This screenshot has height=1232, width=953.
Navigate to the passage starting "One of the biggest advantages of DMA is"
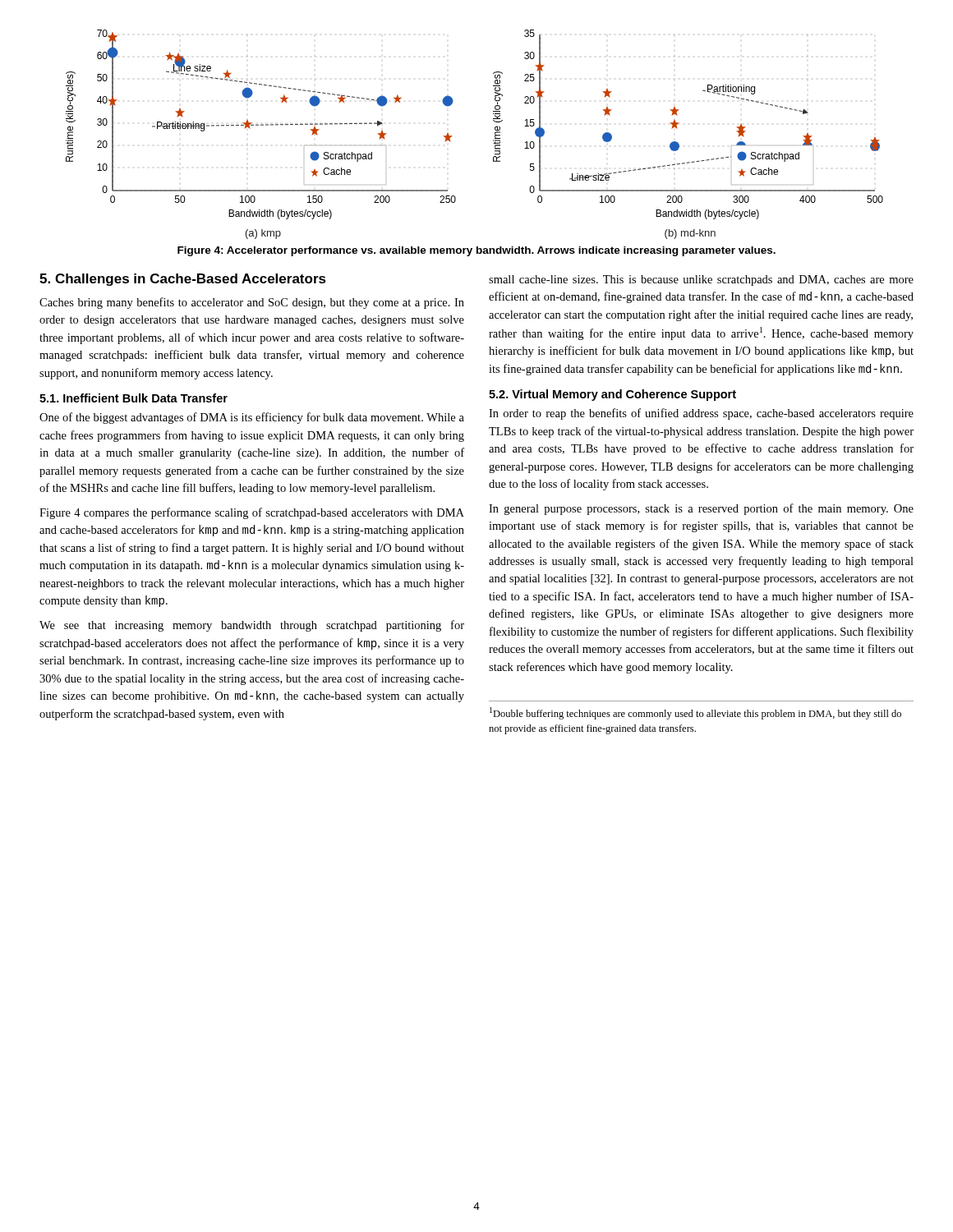point(252,453)
